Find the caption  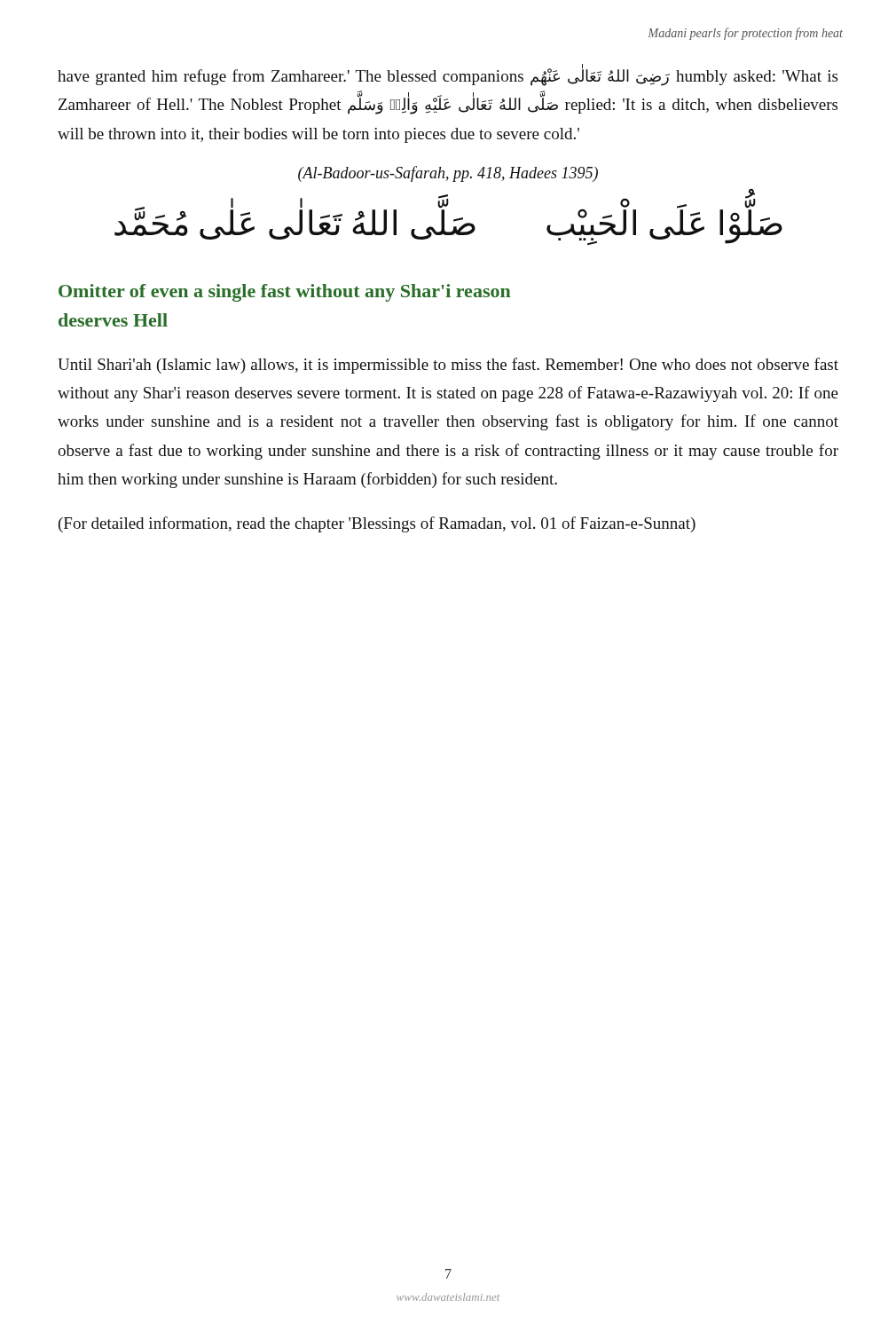448,173
